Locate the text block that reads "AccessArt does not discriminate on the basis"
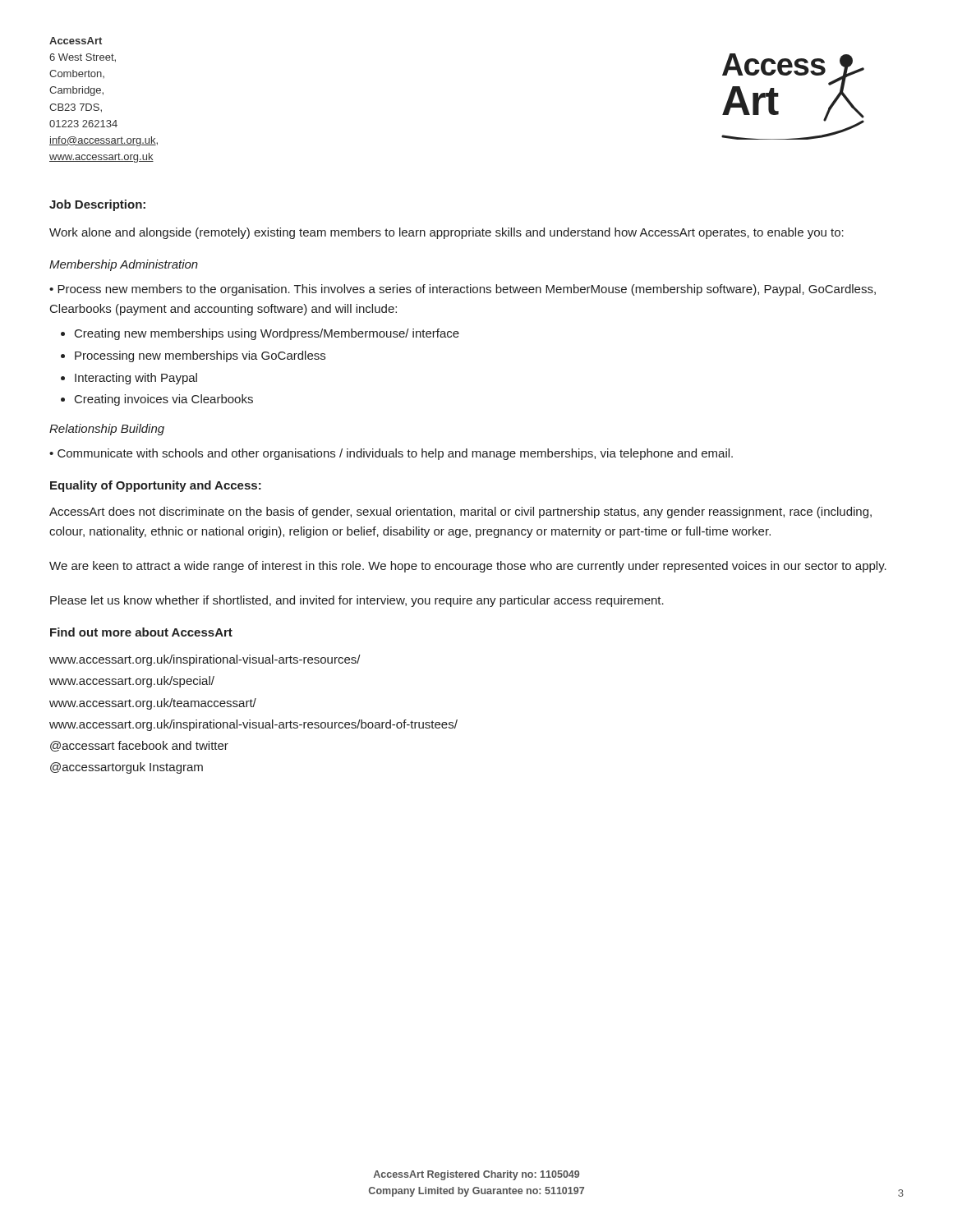 (461, 521)
